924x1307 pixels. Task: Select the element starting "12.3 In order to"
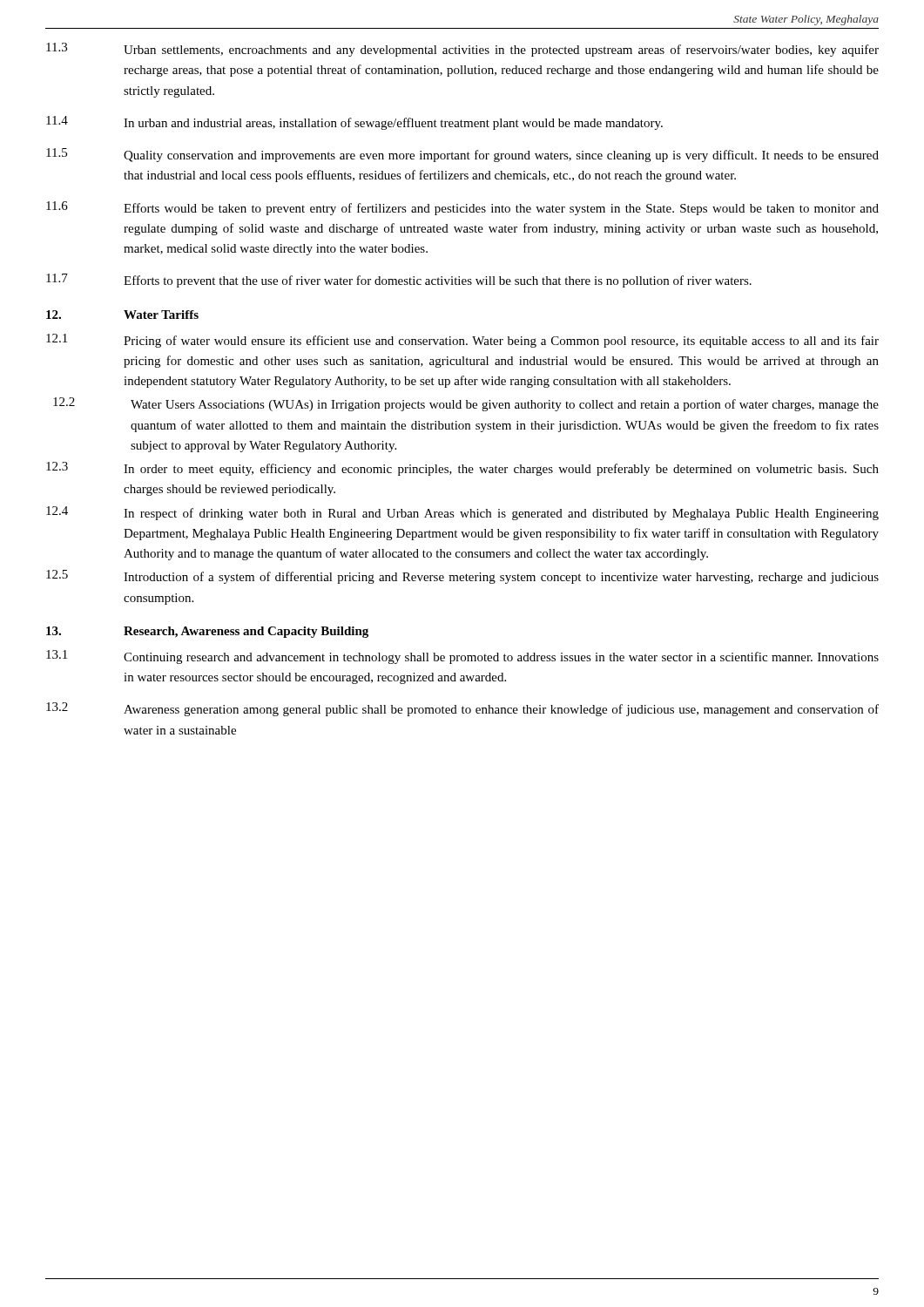click(x=462, y=479)
